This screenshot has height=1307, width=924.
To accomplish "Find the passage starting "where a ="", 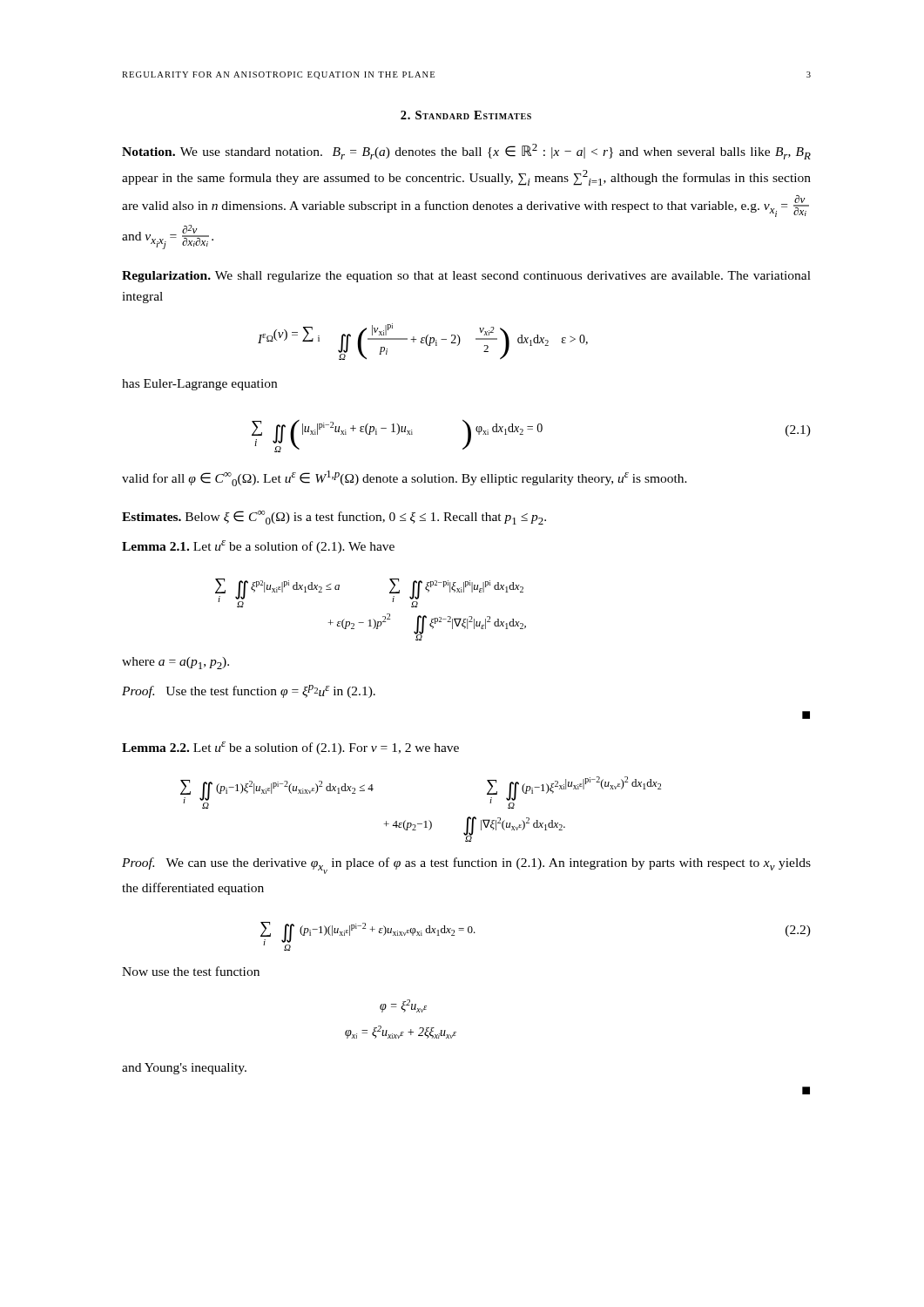I will (x=176, y=663).
